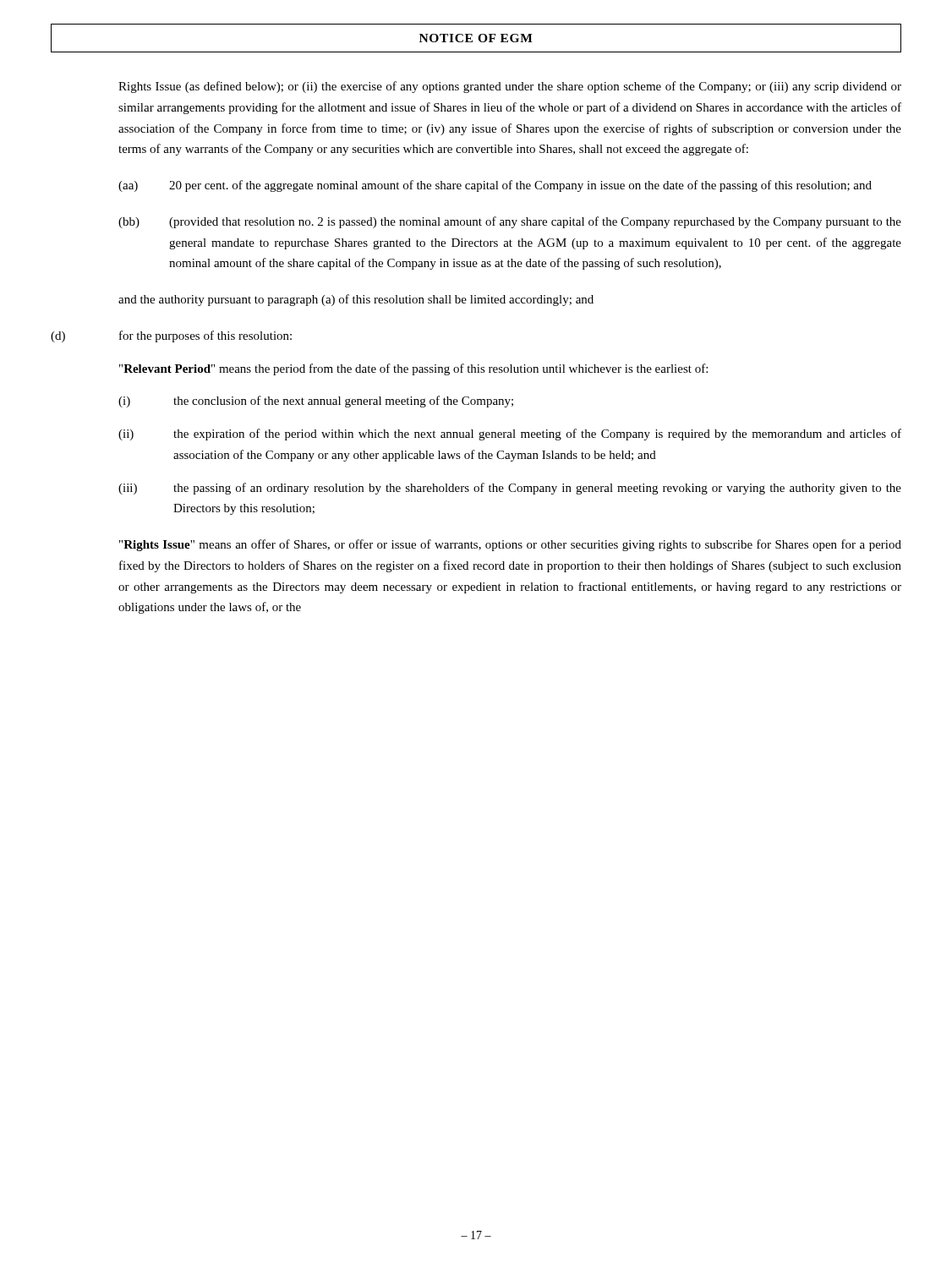
Task: Select the text block with the text ""Relevant Period" means the period from"
Action: (x=414, y=368)
